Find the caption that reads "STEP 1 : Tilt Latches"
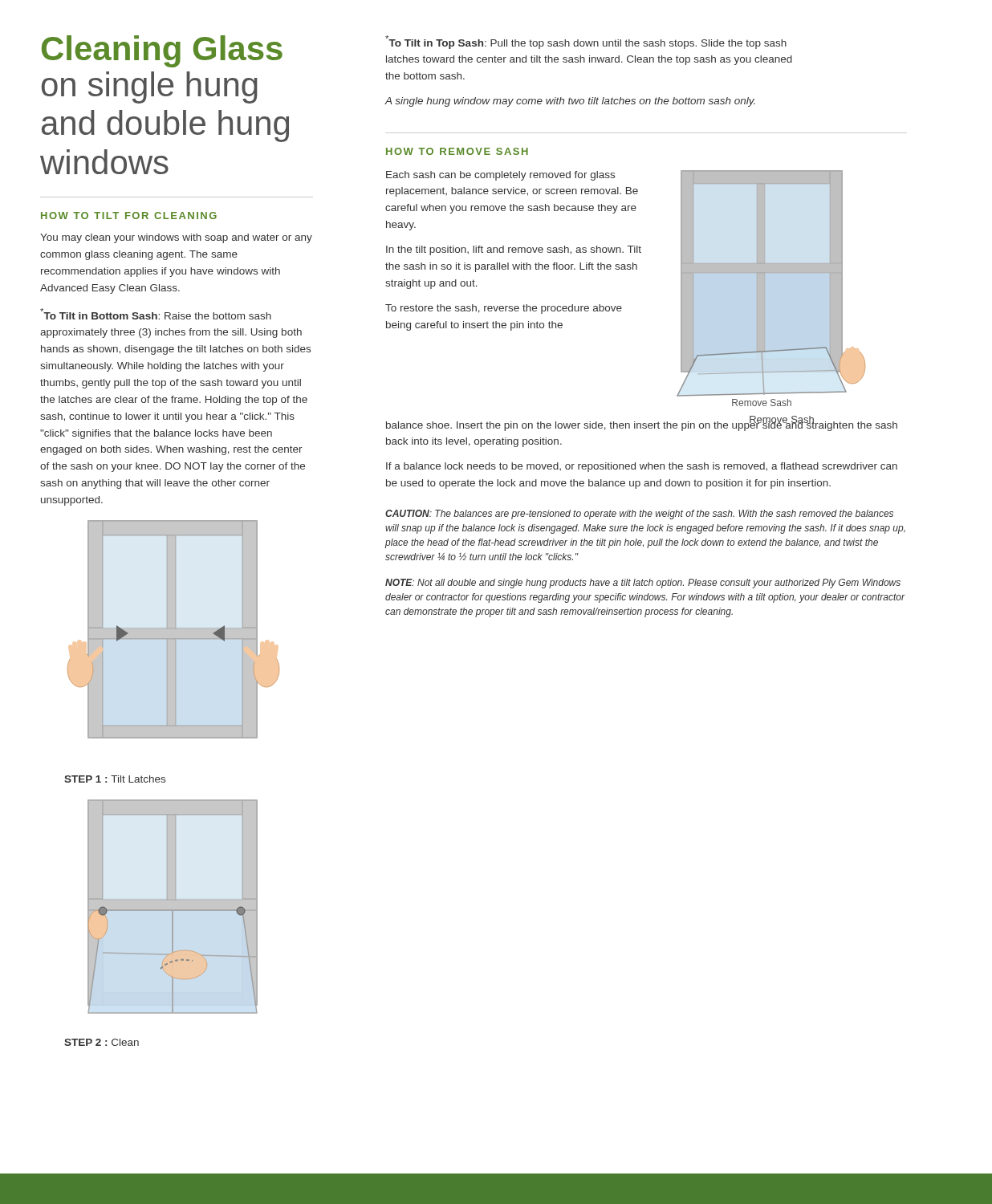This screenshot has width=992, height=1204. tap(115, 779)
